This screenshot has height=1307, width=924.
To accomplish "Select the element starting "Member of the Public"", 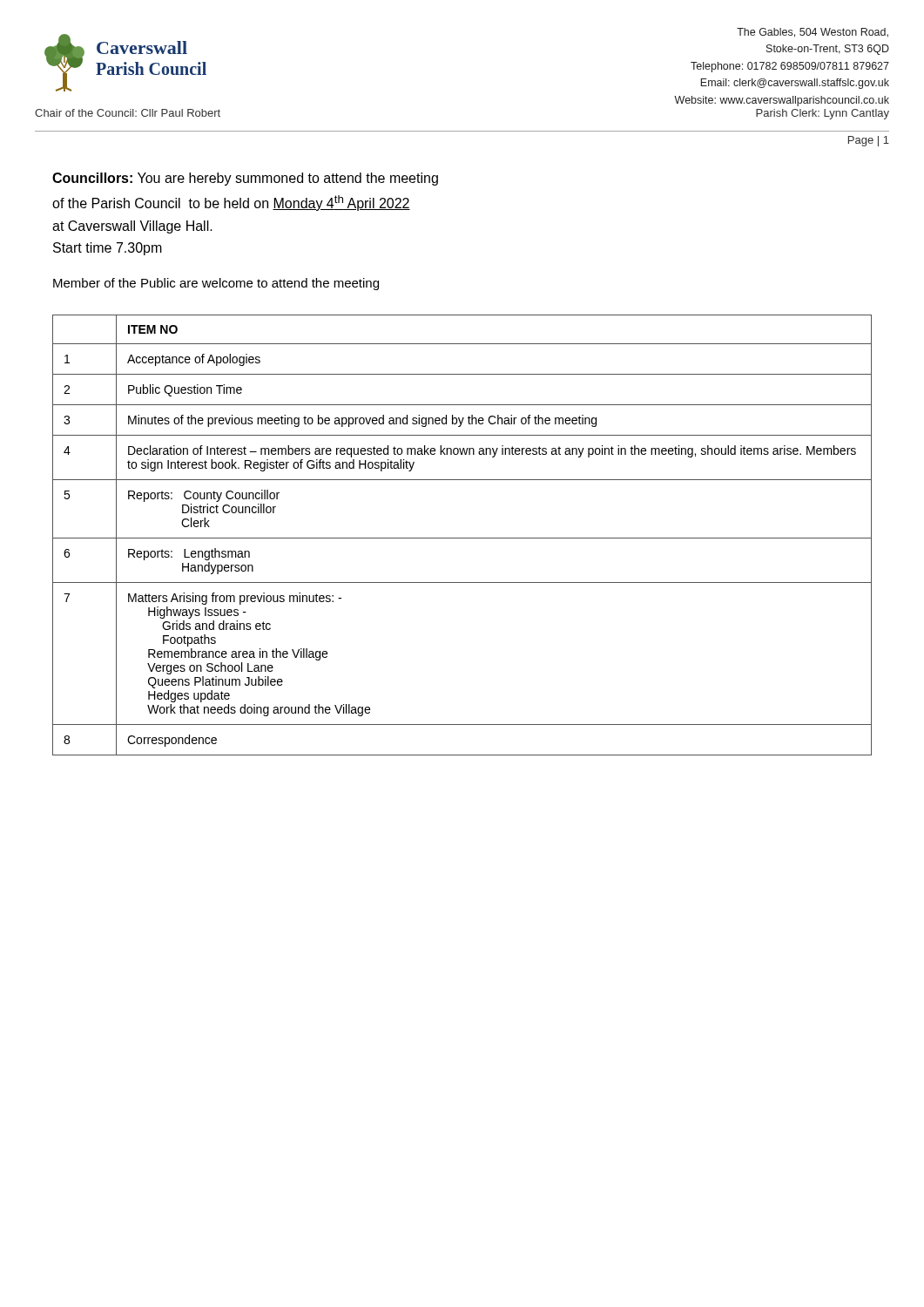I will tap(216, 283).
